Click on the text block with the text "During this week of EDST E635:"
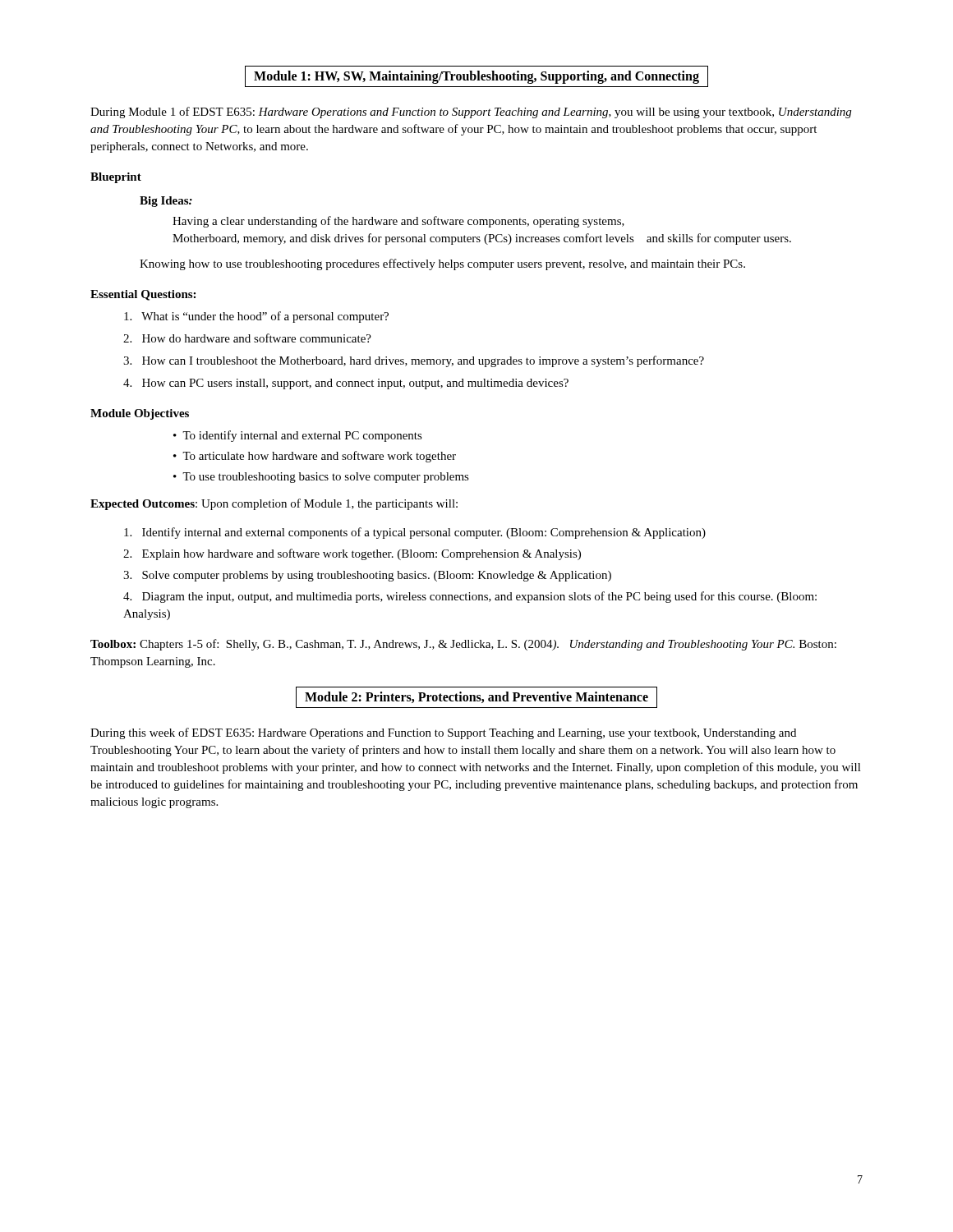953x1232 pixels. (x=476, y=767)
